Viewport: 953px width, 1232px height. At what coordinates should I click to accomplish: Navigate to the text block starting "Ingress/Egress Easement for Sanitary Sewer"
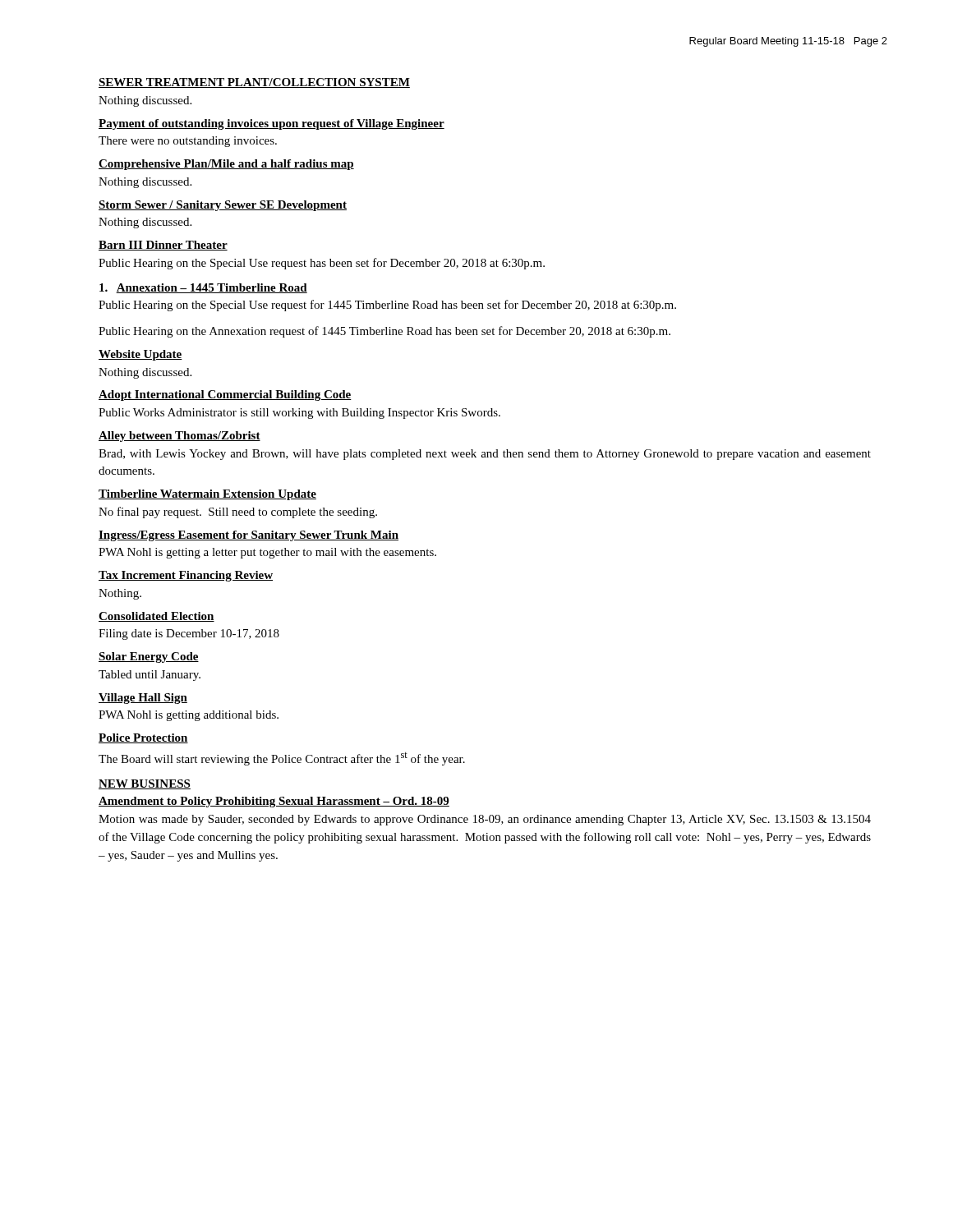[x=248, y=534]
